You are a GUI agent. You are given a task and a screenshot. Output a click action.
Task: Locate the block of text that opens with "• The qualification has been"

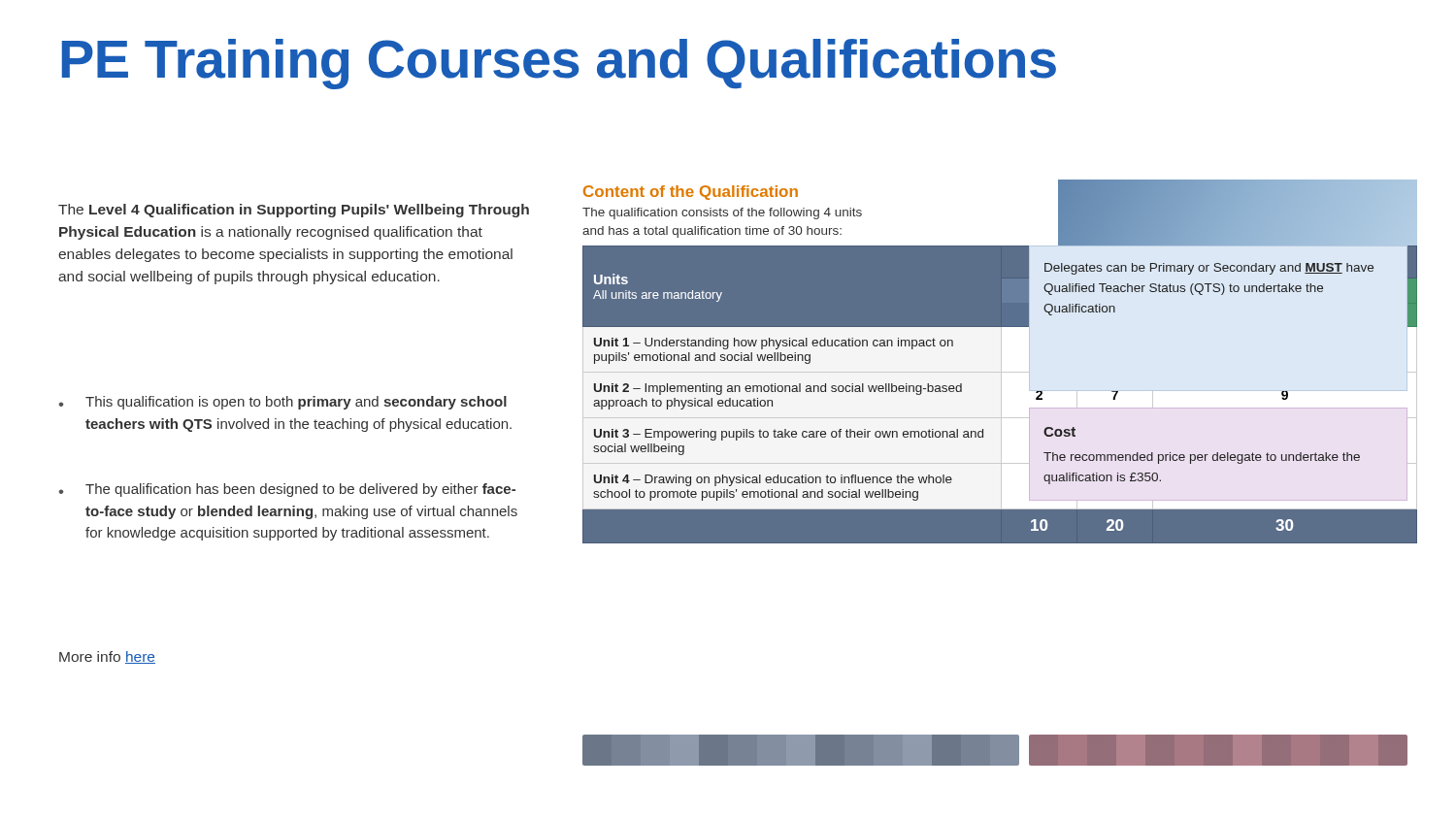tap(296, 511)
